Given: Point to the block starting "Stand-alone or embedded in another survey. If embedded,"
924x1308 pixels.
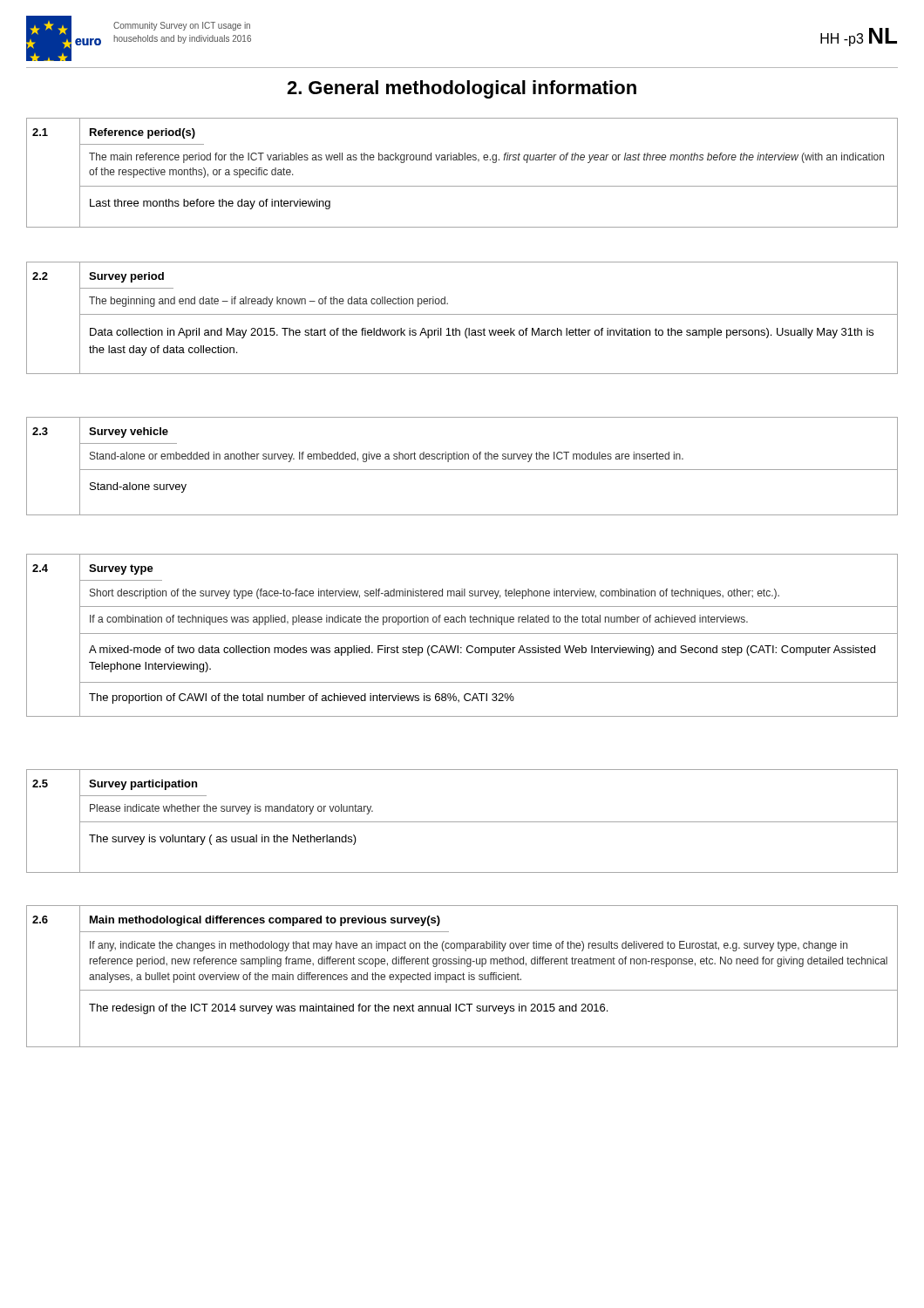Looking at the screenshot, I should [386, 456].
